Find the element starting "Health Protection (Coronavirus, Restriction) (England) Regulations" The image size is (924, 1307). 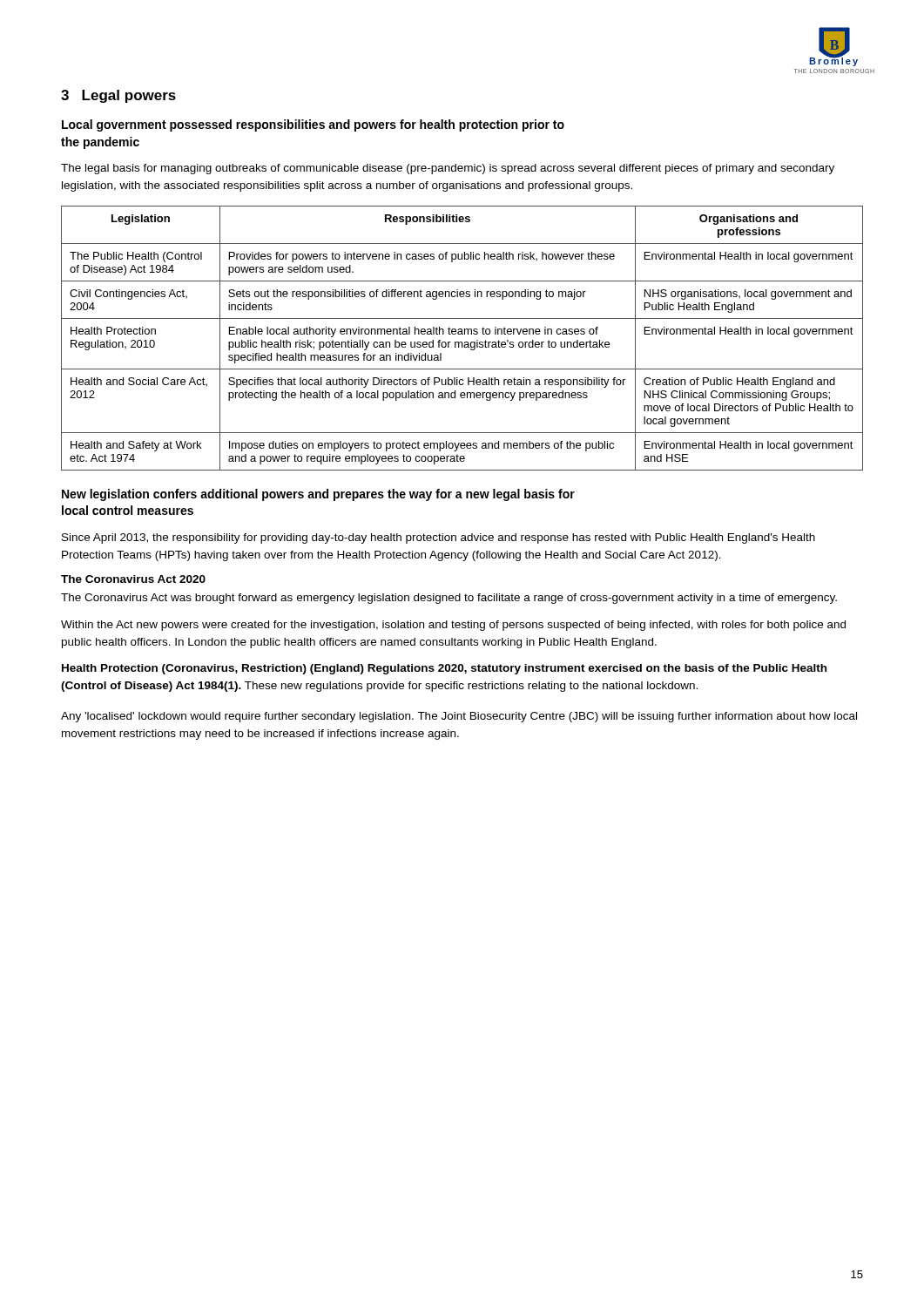[x=444, y=677]
